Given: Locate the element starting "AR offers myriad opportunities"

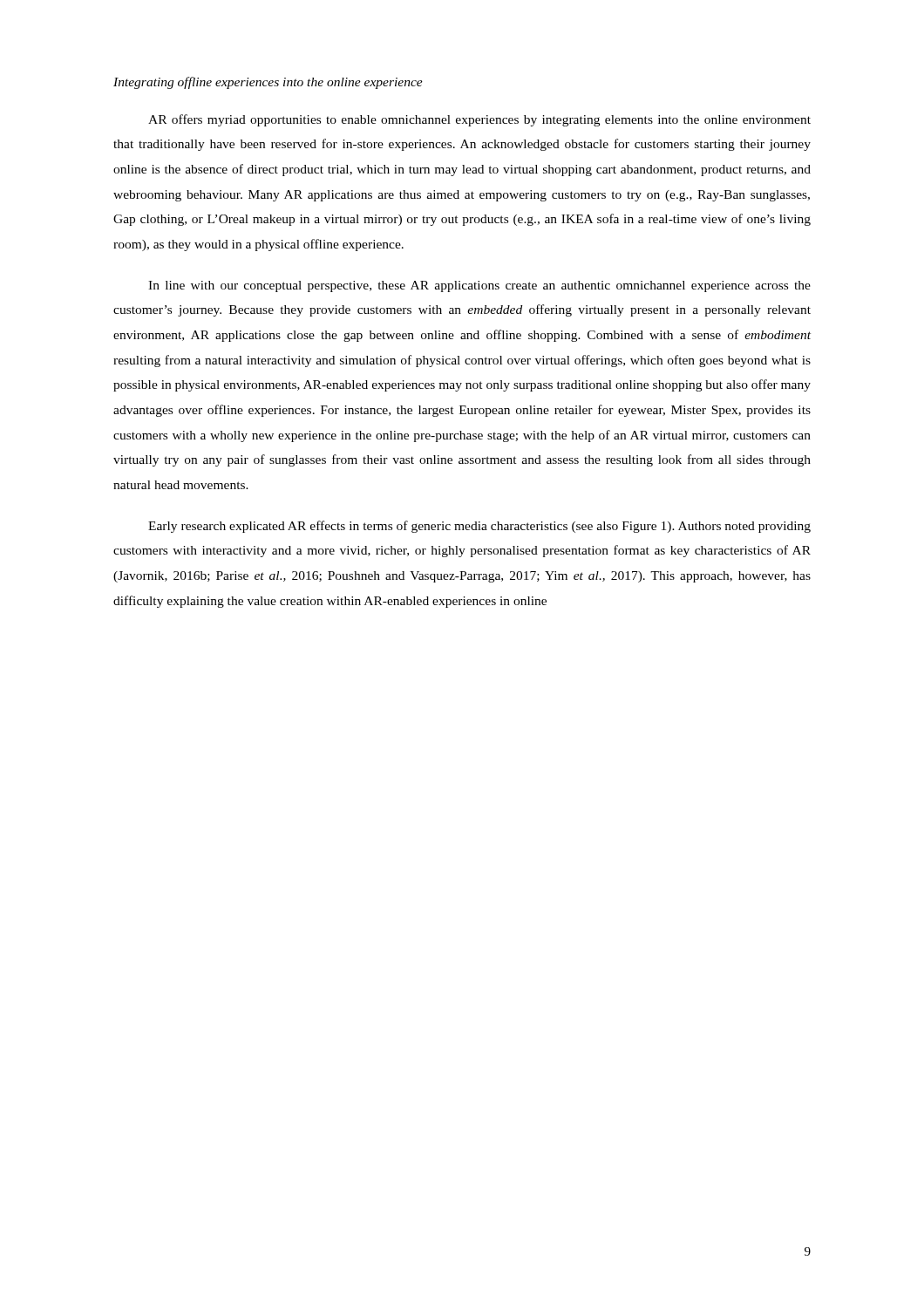Looking at the screenshot, I should [462, 181].
